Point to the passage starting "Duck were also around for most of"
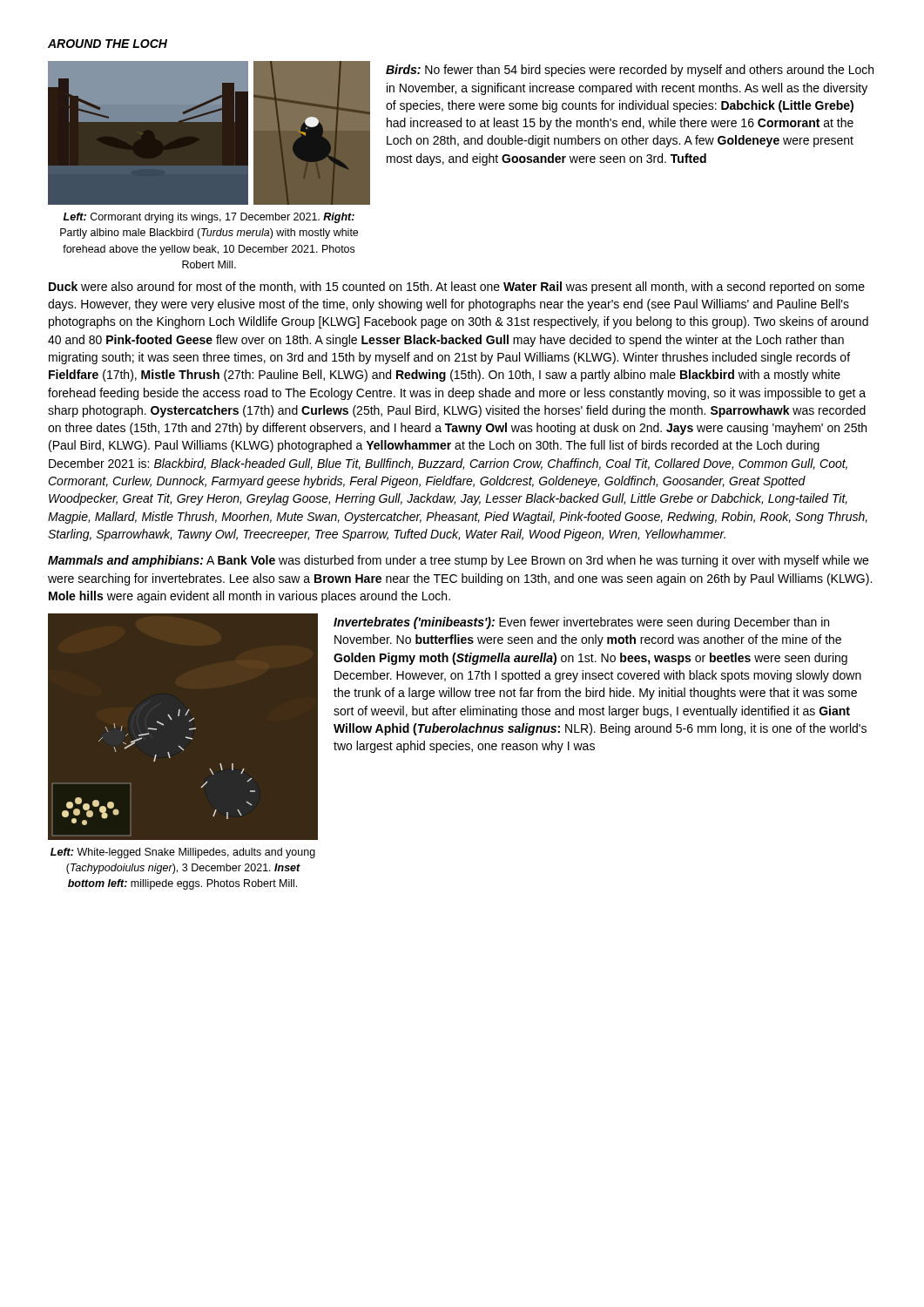 [458, 410]
